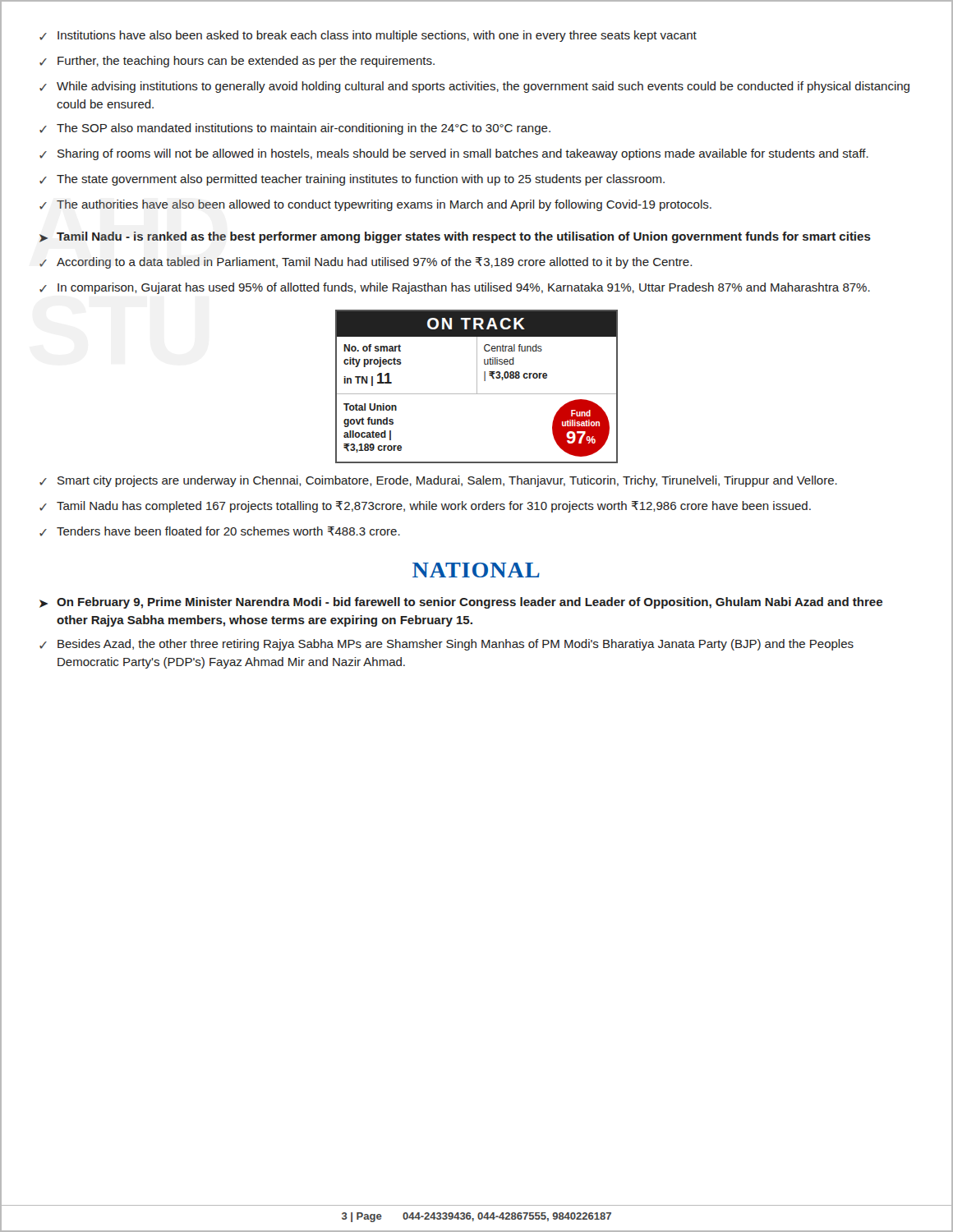Find the list item with the text "➤ On February 9, Prime Minister Narendra"
Screen dimensions: 1232x953
476,611
